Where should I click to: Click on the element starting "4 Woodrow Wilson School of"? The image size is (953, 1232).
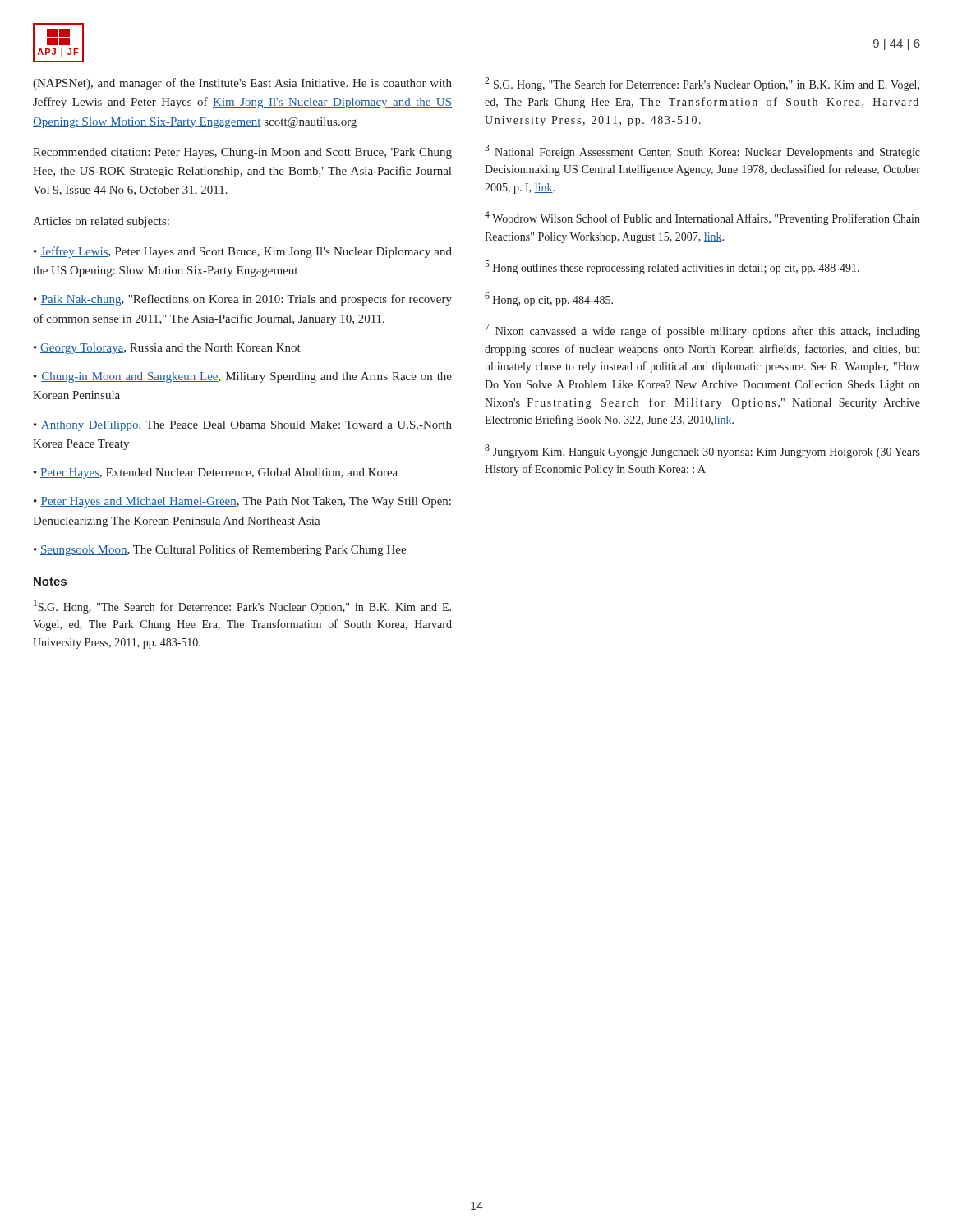702,226
